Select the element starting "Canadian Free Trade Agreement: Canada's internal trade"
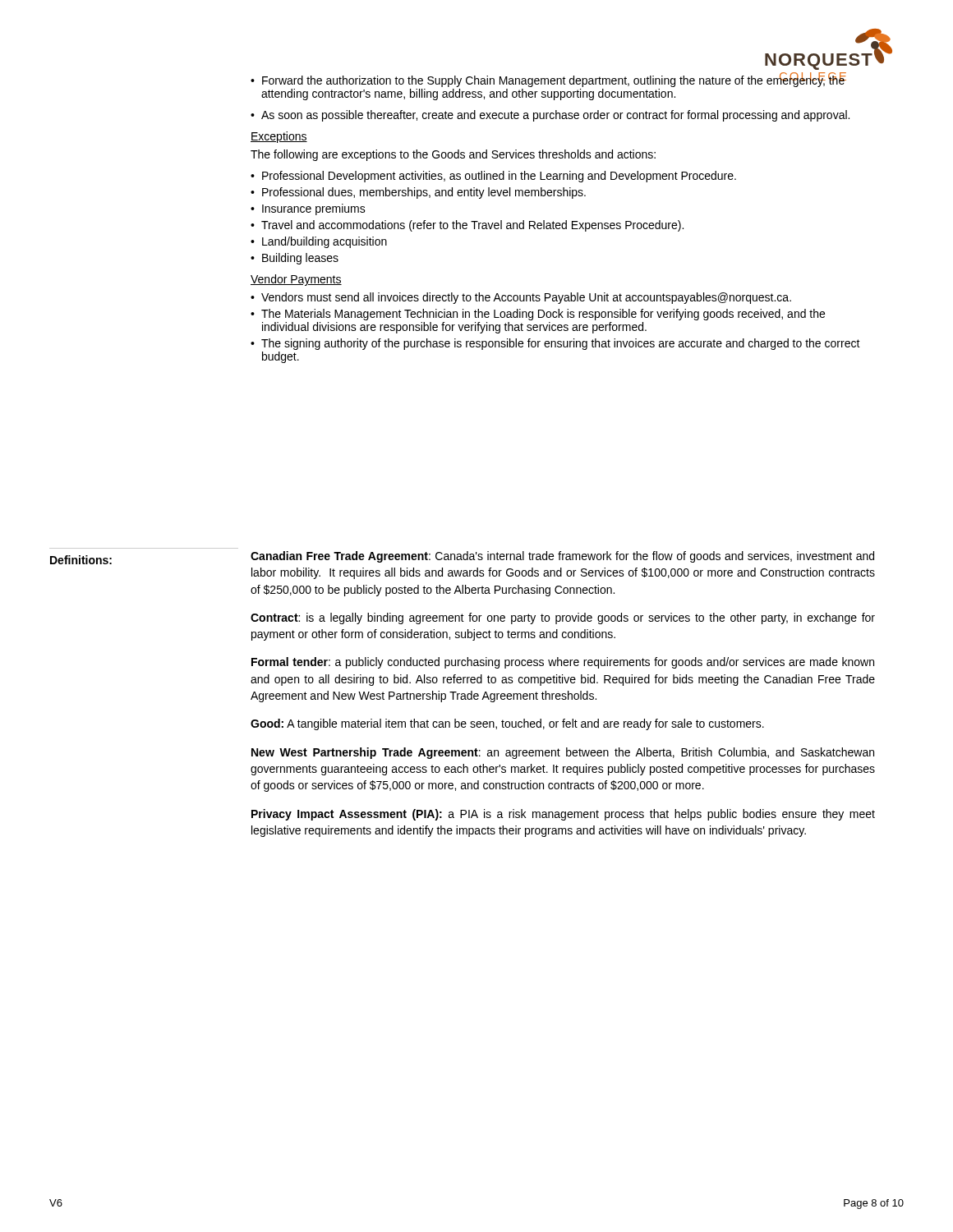The image size is (953, 1232). click(563, 573)
